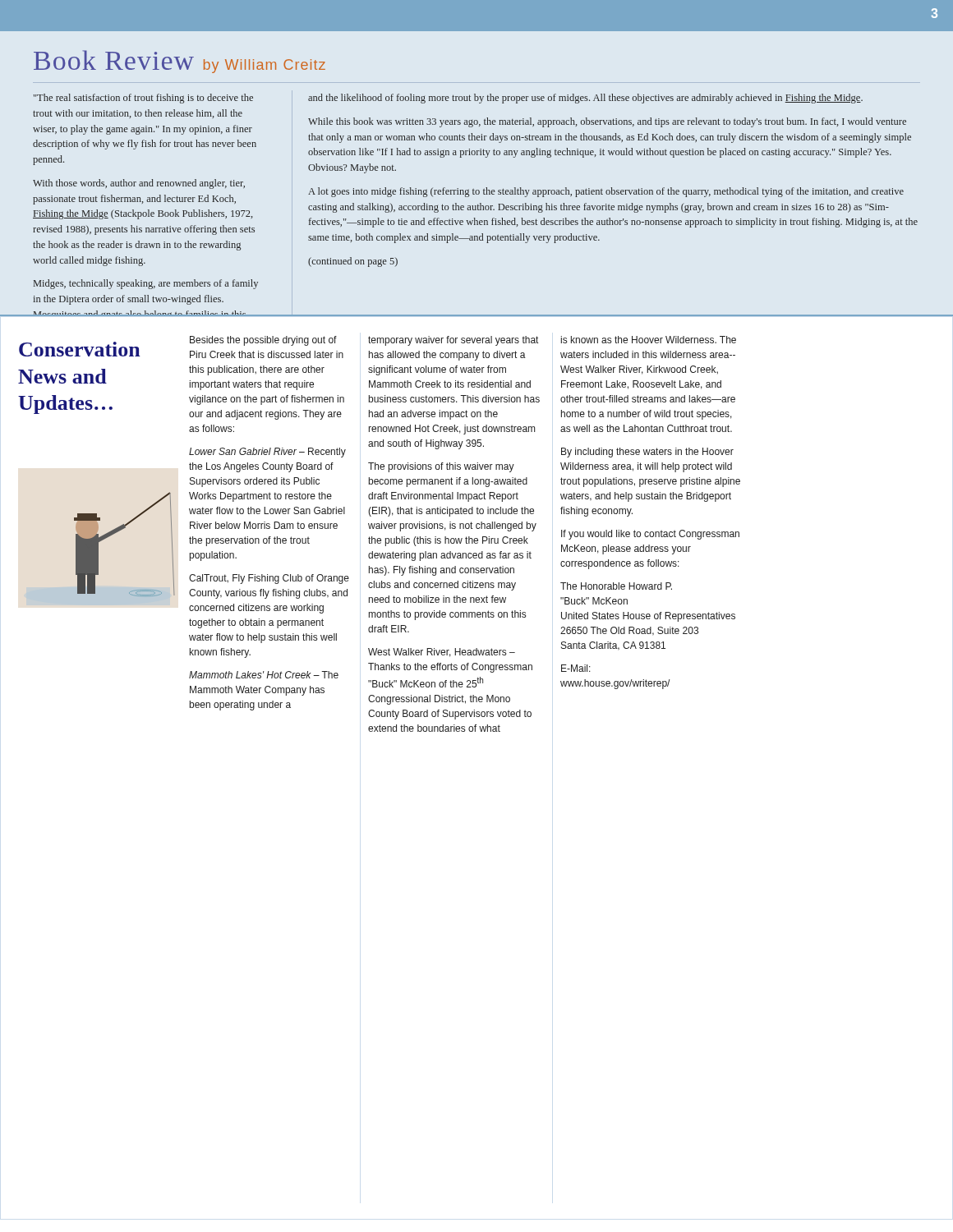Screen dimensions: 1232x953
Task: Locate the text block starting "temporary waiver for several years that"
Action: 454,392
